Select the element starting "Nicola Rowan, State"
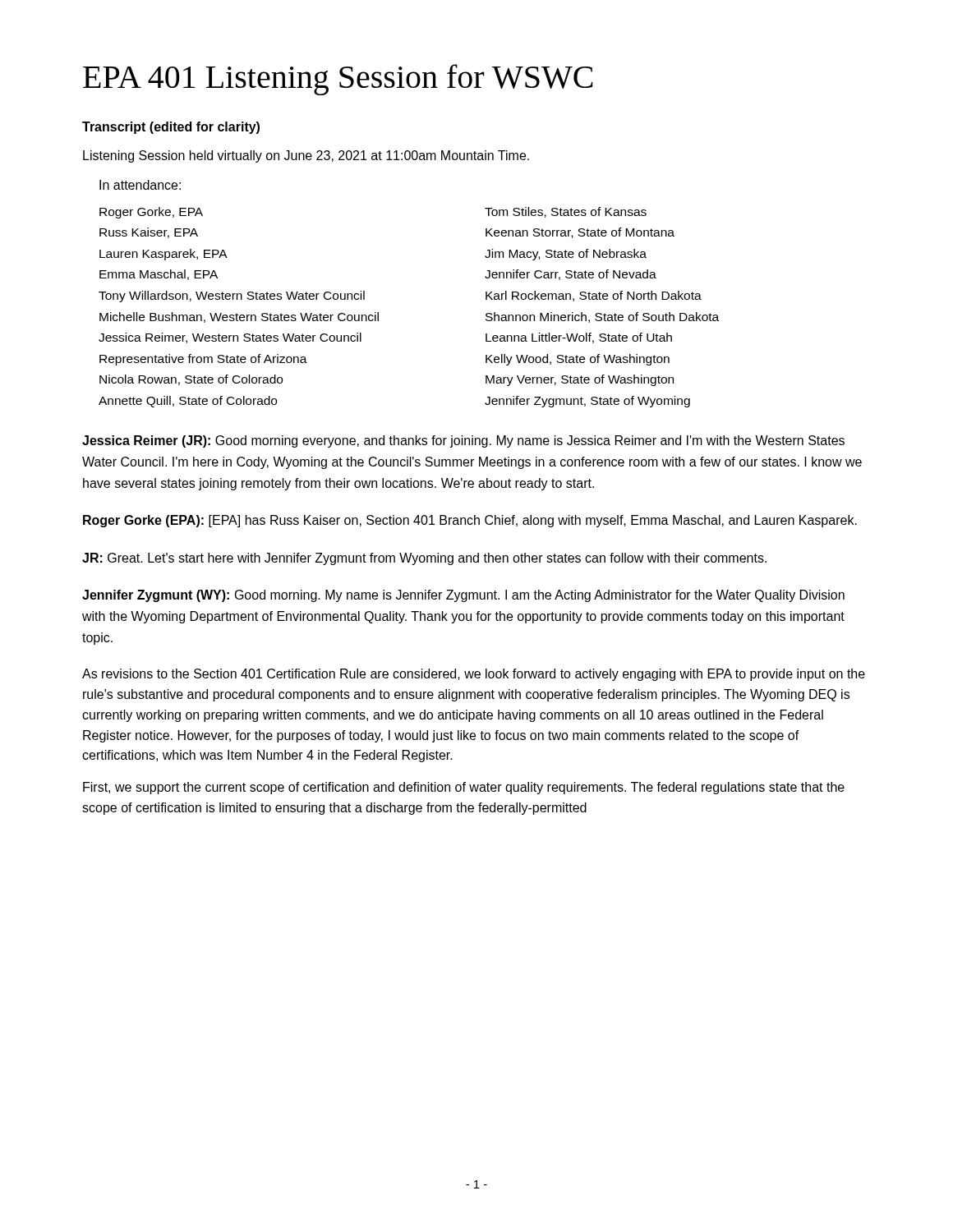 191,379
